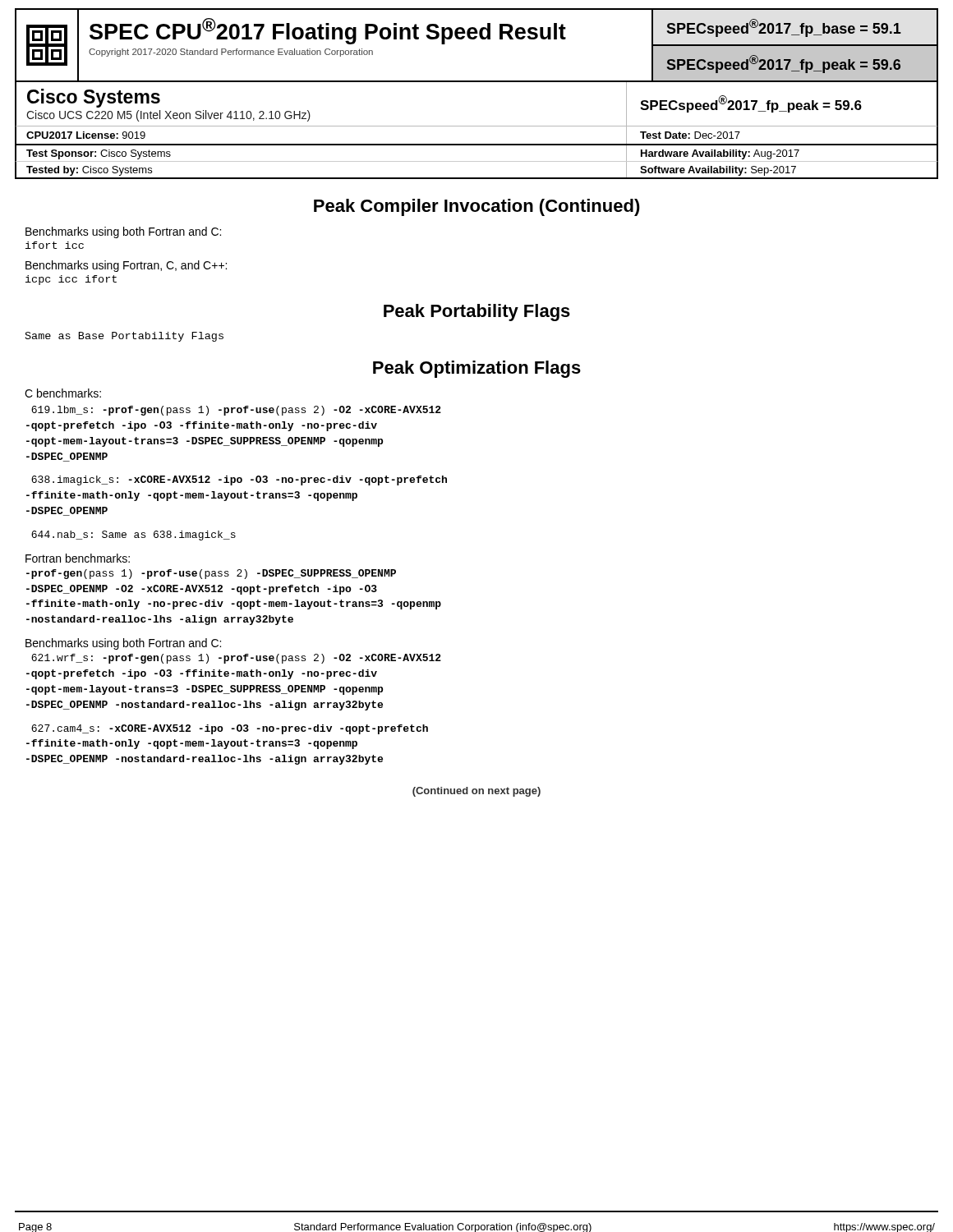This screenshot has width=953, height=1232.
Task: Select the text containing "icpc icc ifort"
Action: pos(71,280)
